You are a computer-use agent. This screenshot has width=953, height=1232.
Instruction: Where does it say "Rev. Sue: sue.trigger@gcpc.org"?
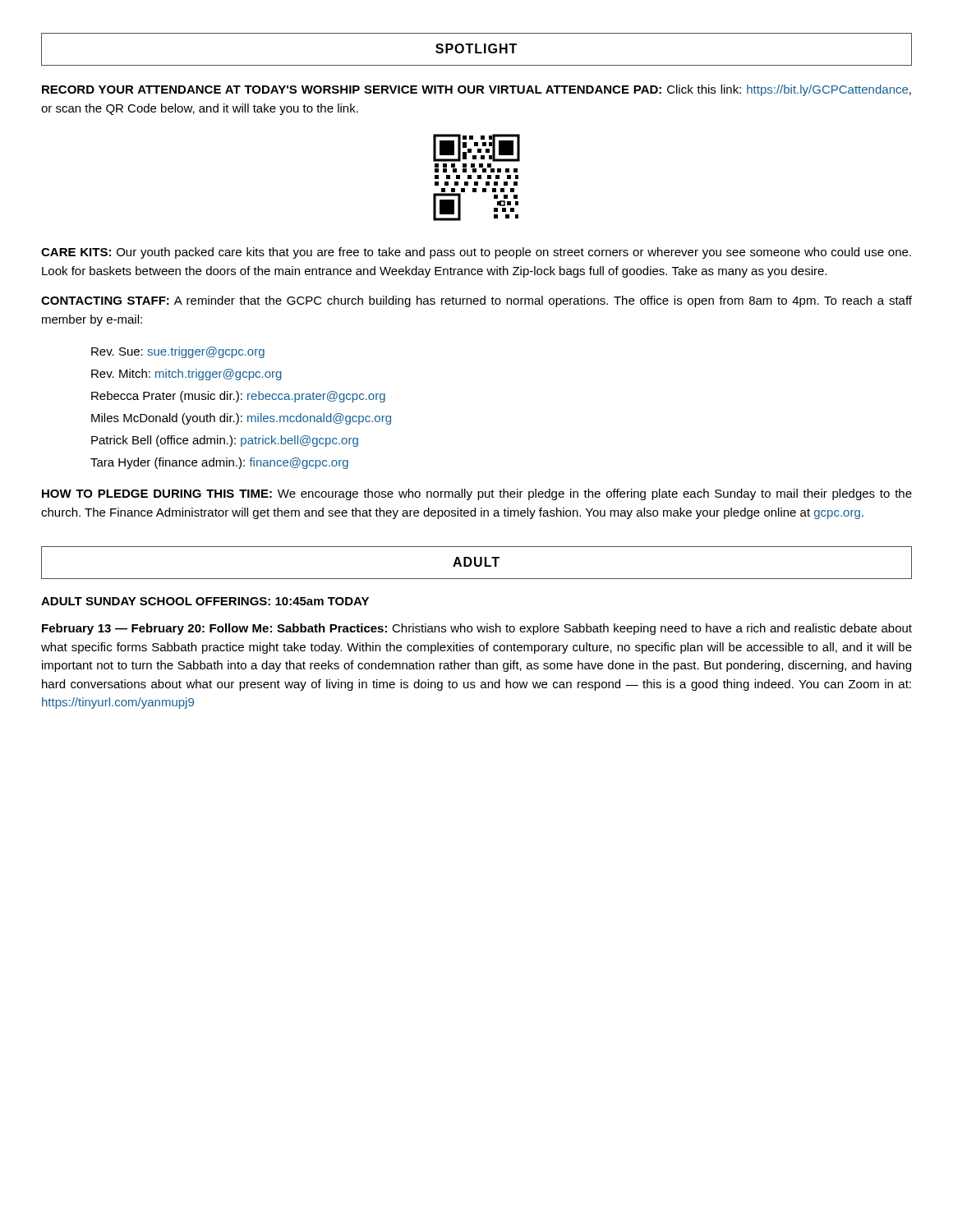click(x=178, y=351)
